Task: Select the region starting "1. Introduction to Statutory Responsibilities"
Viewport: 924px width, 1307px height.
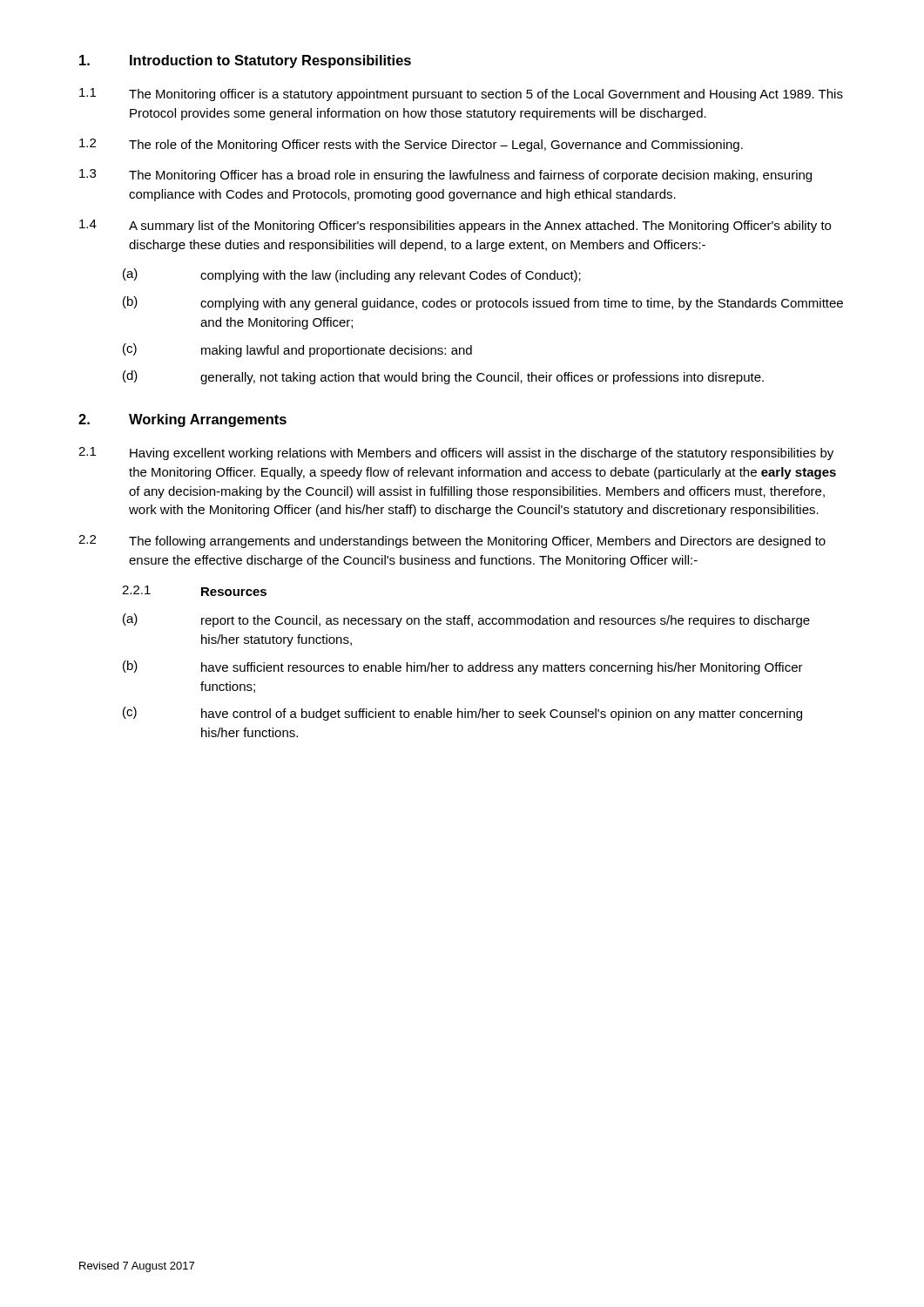Action: [x=245, y=61]
